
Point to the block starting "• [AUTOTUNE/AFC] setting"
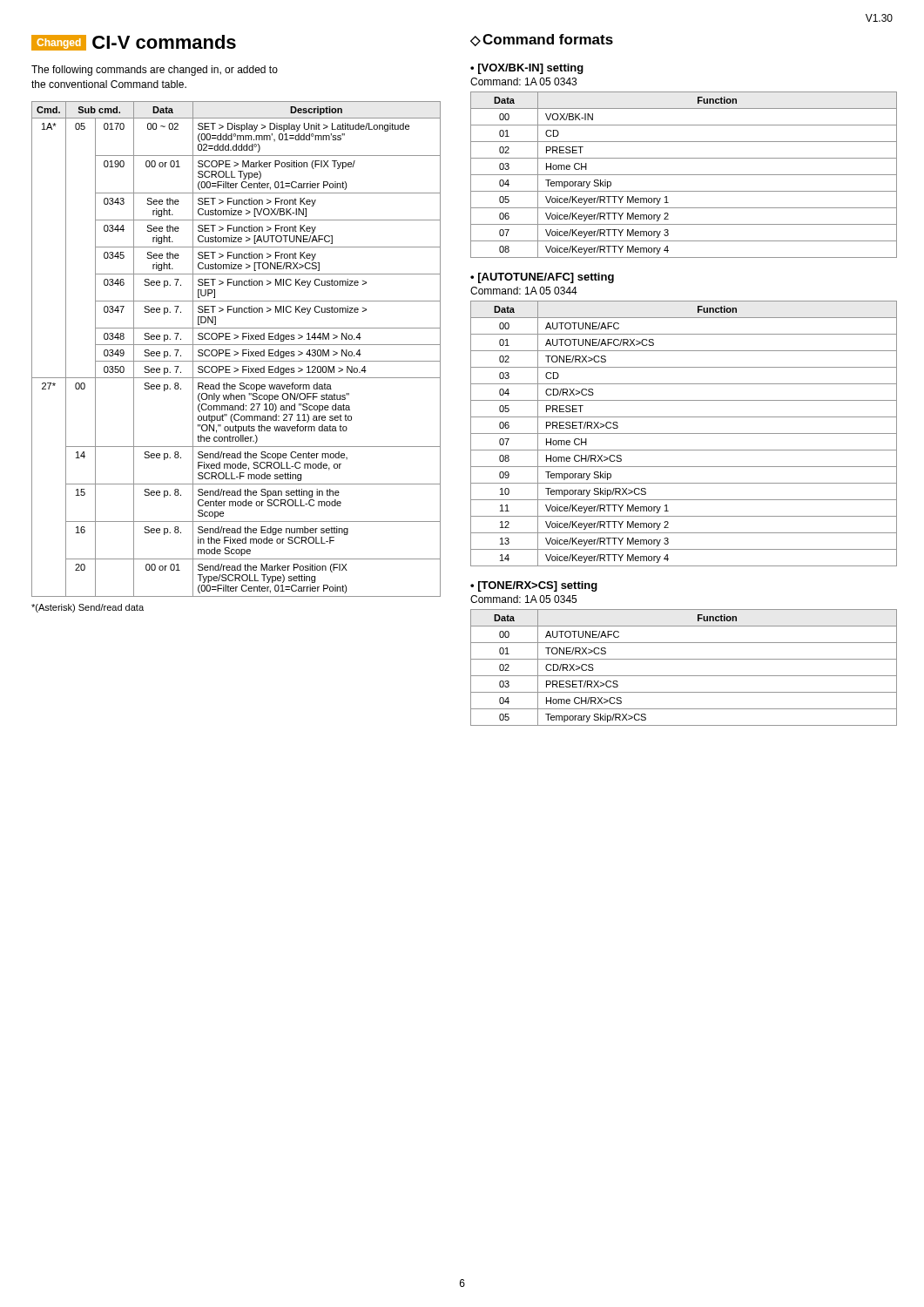(x=542, y=277)
